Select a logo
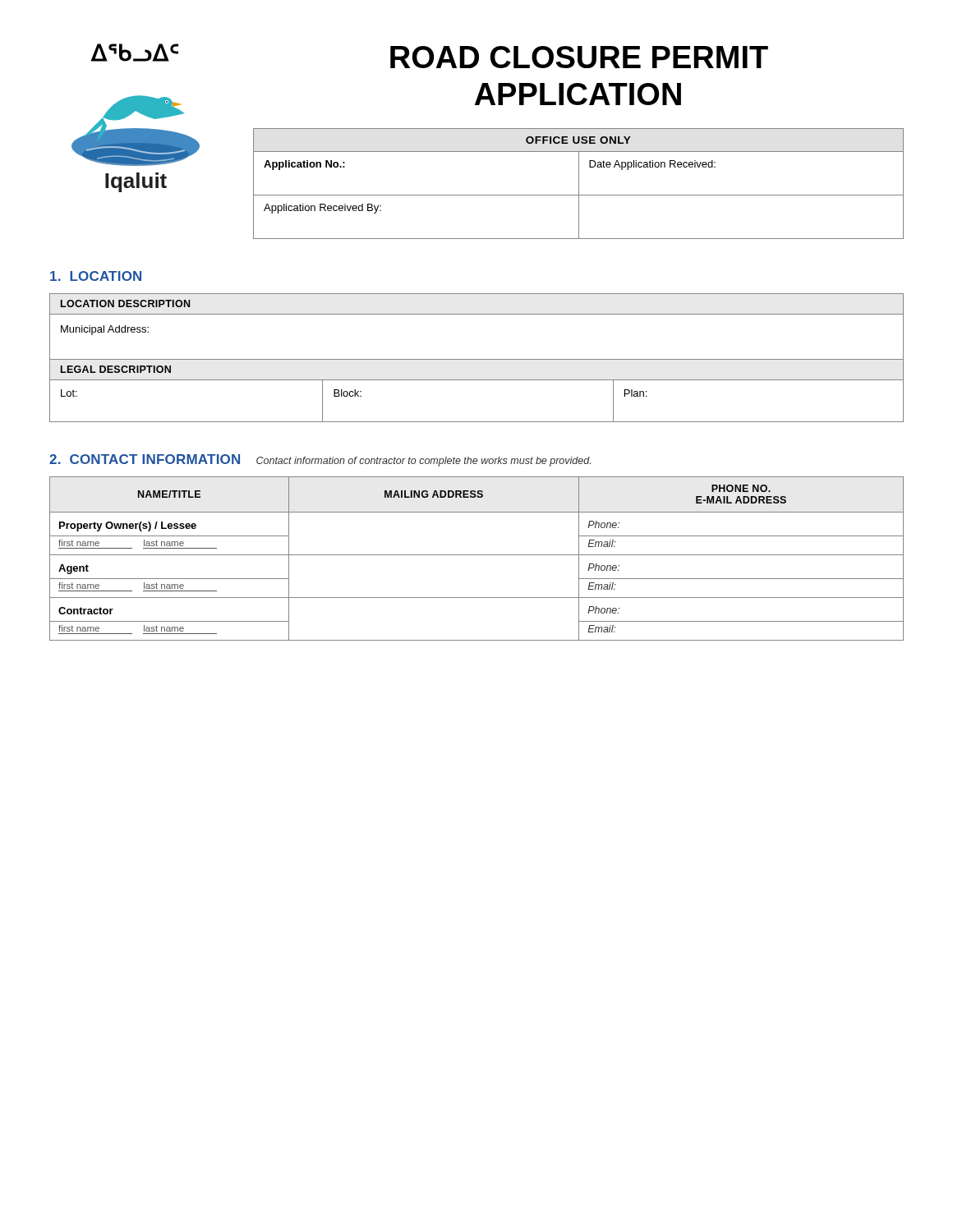 point(136,117)
